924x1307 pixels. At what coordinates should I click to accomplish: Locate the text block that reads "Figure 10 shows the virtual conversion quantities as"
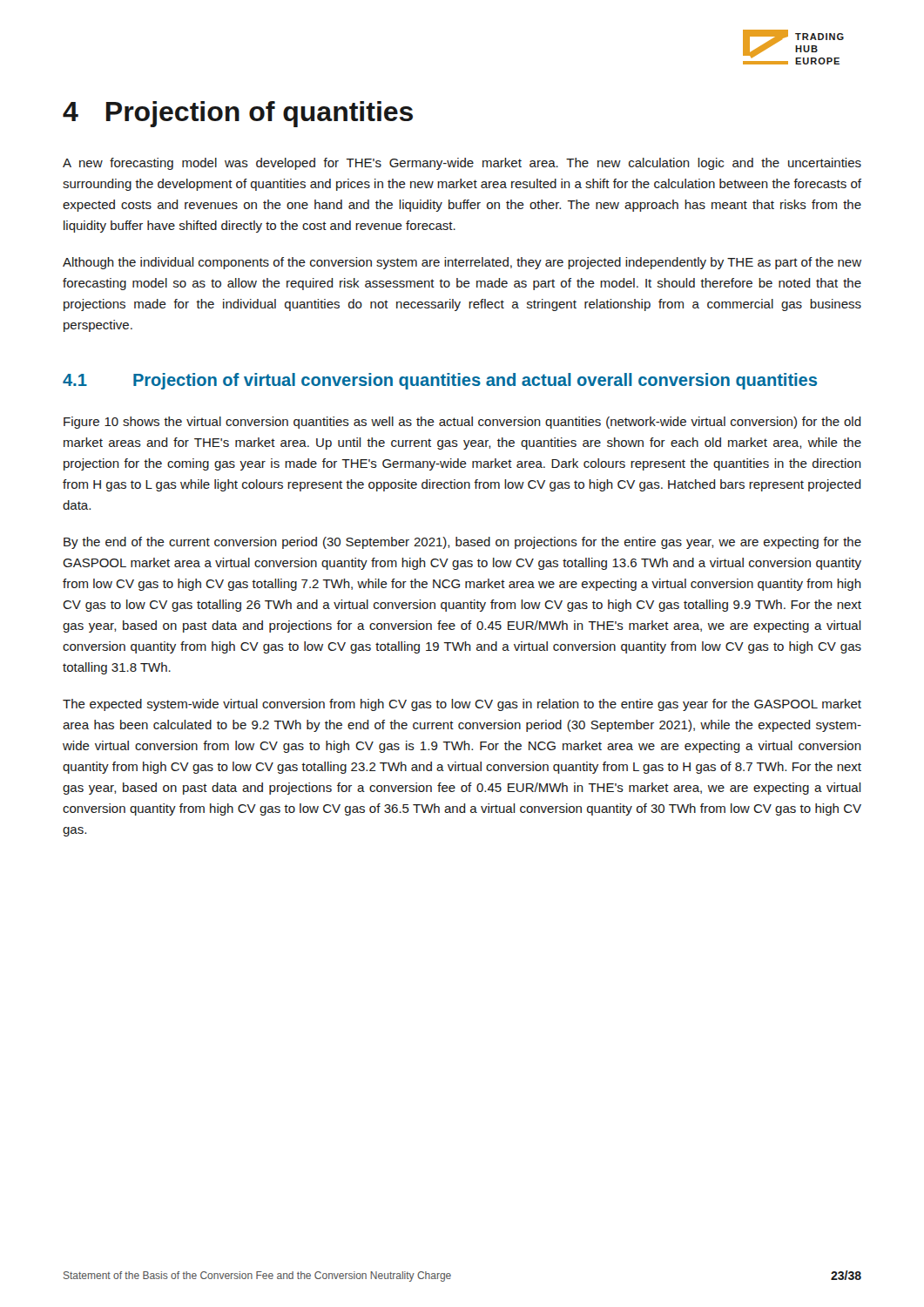(x=462, y=463)
